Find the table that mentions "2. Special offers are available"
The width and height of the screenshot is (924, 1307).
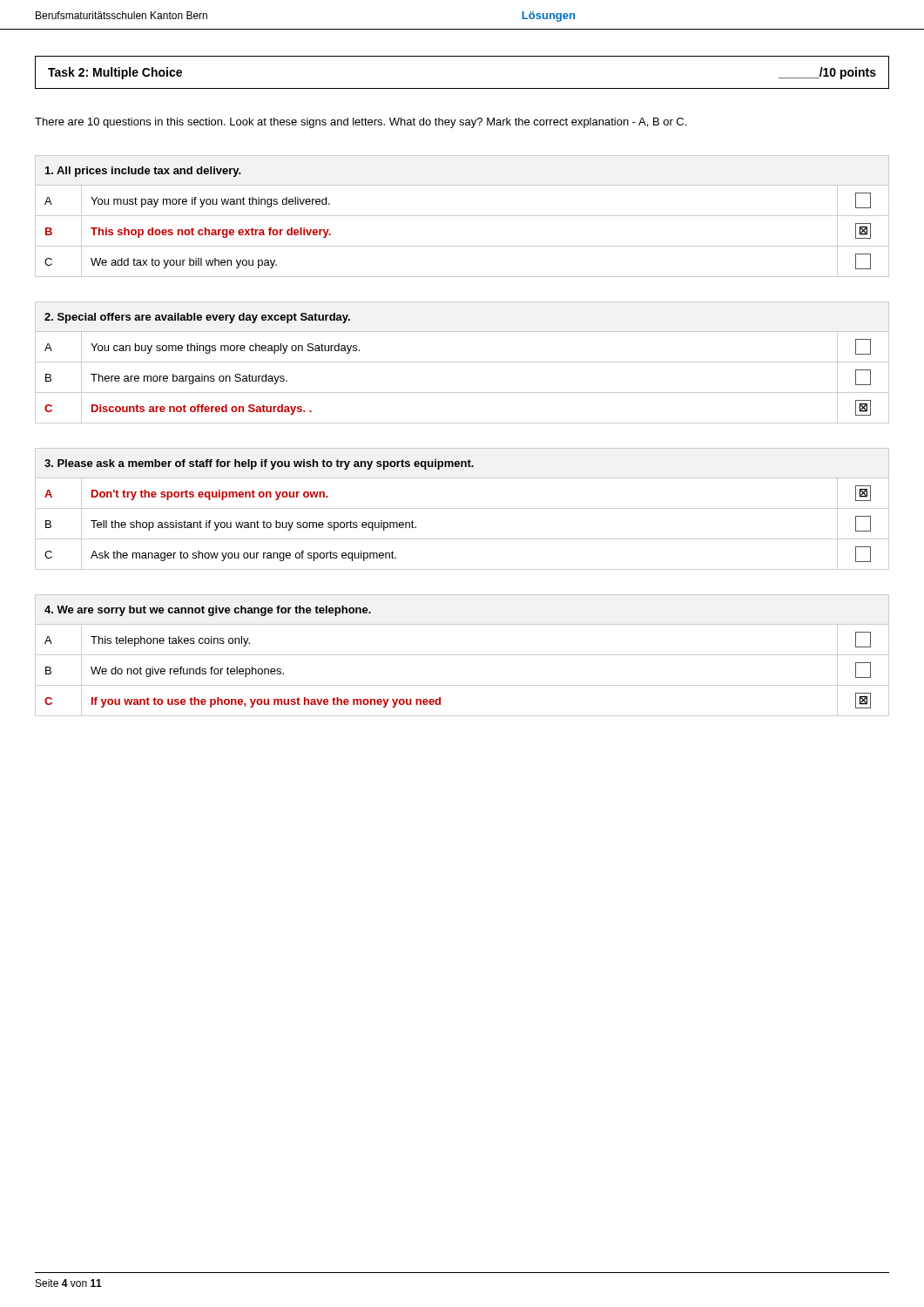tap(462, 363)
